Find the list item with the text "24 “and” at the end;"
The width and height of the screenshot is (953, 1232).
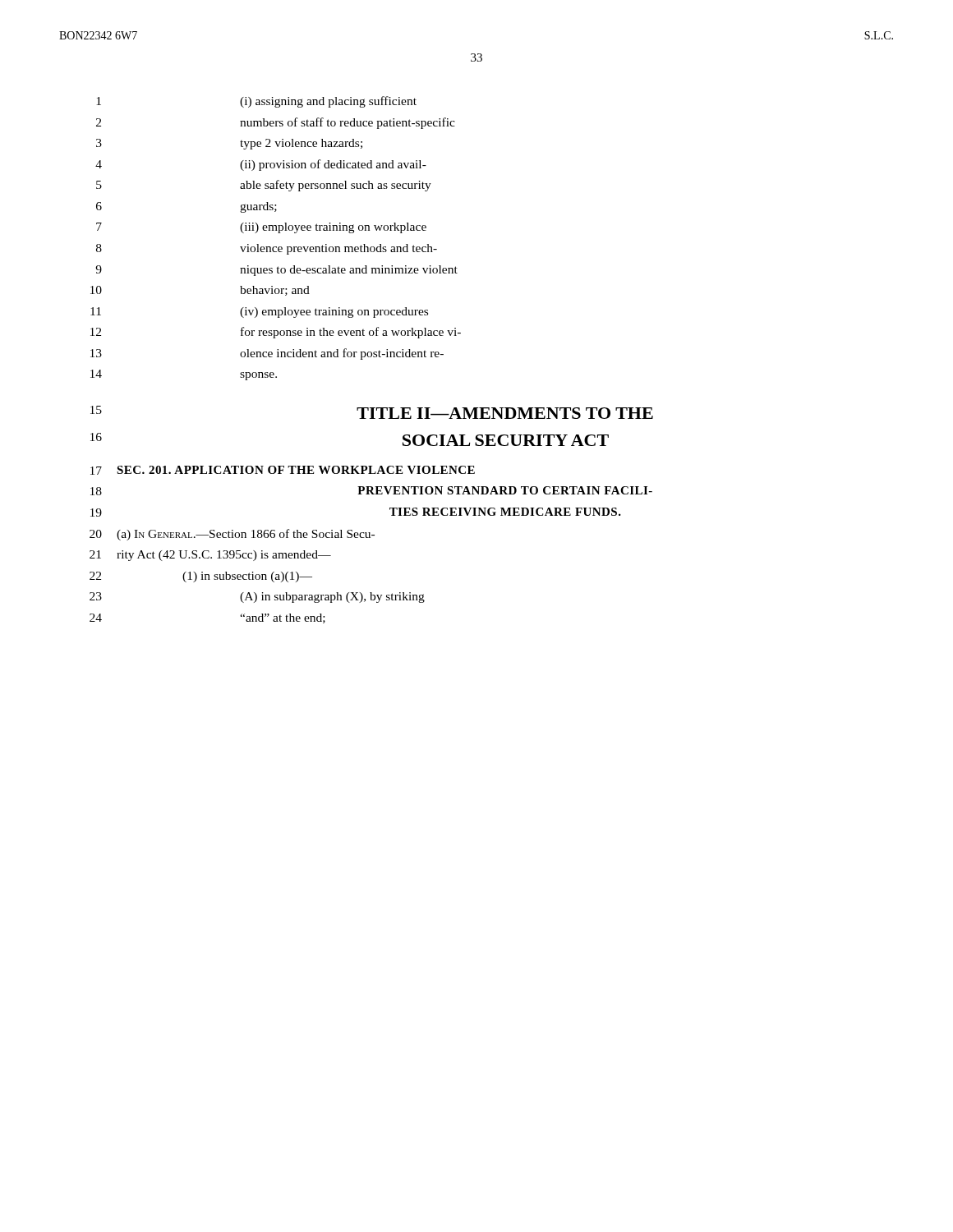[97, 618]
